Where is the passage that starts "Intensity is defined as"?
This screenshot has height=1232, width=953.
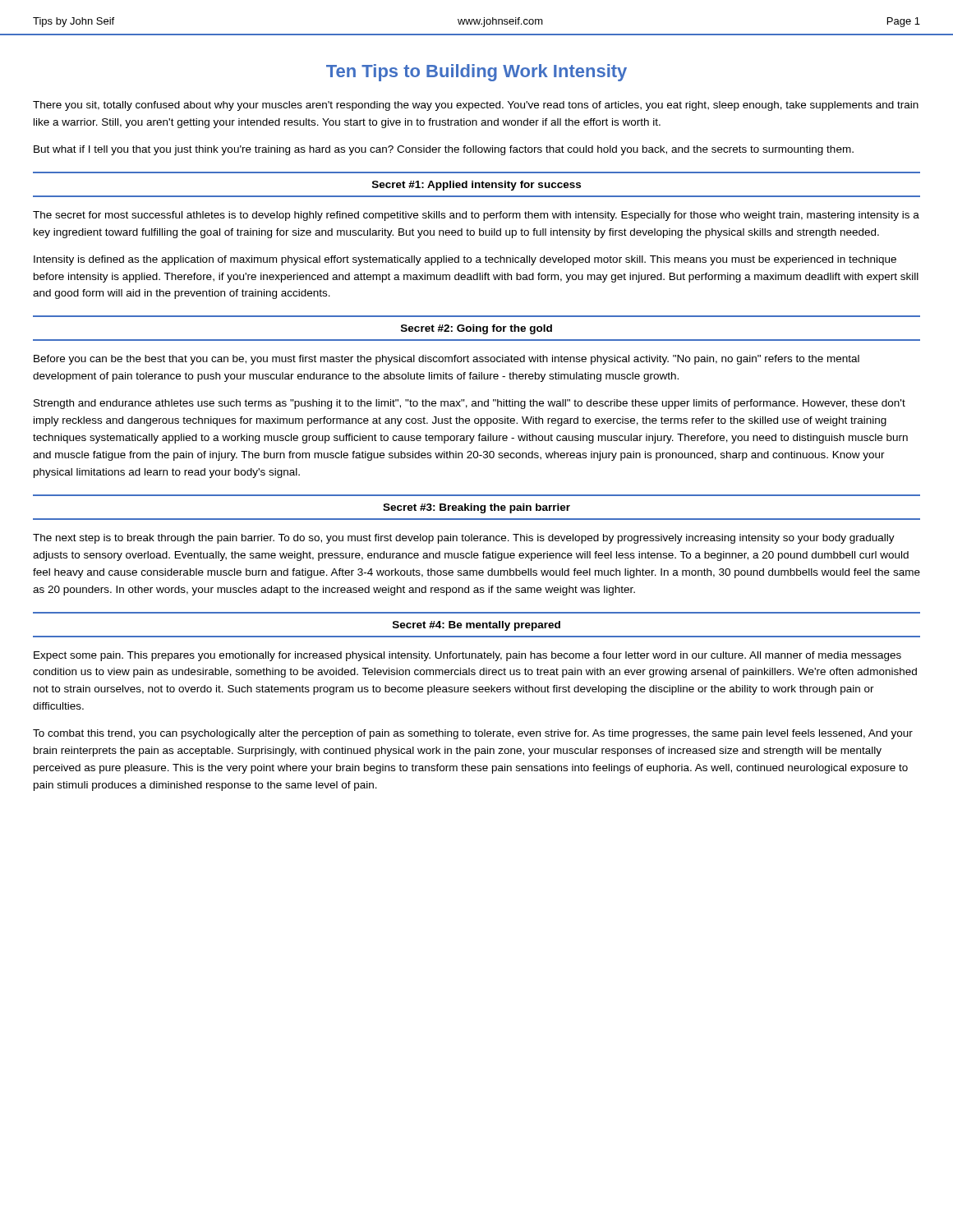click(x=476, y=276)
